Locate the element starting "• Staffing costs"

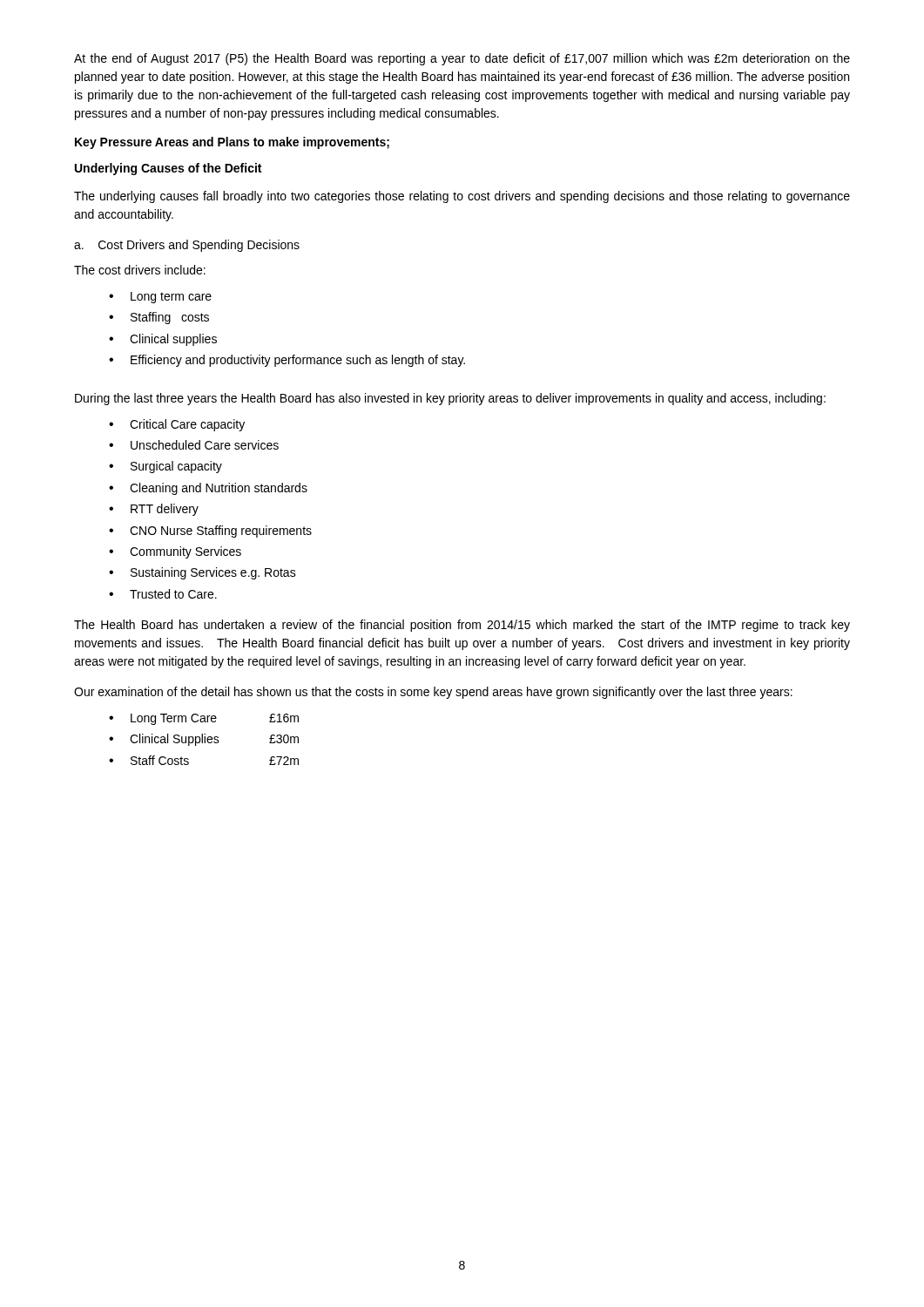point(159,318)
